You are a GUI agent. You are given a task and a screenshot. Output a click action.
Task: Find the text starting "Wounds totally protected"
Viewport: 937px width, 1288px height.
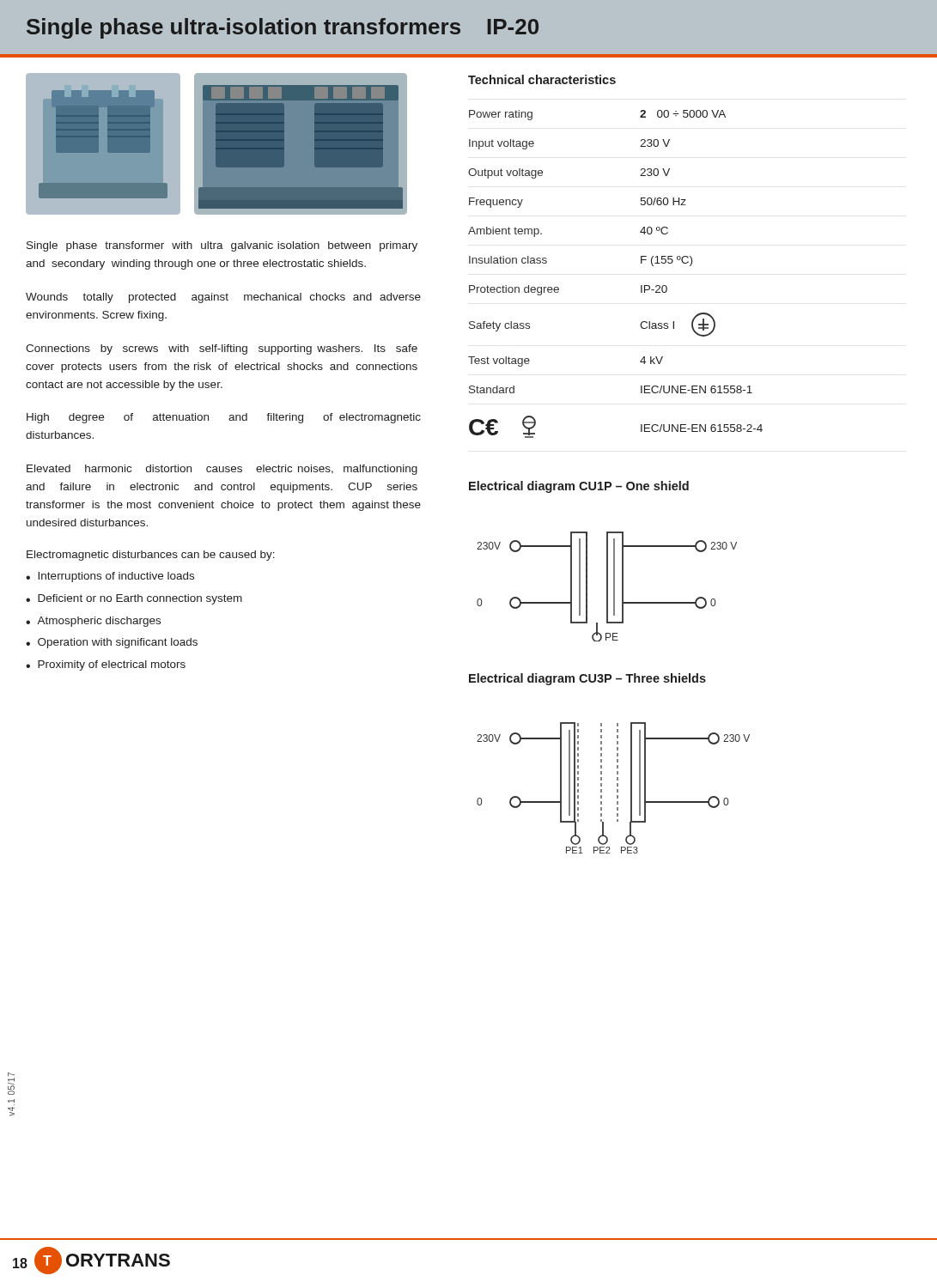click(223, 306)
